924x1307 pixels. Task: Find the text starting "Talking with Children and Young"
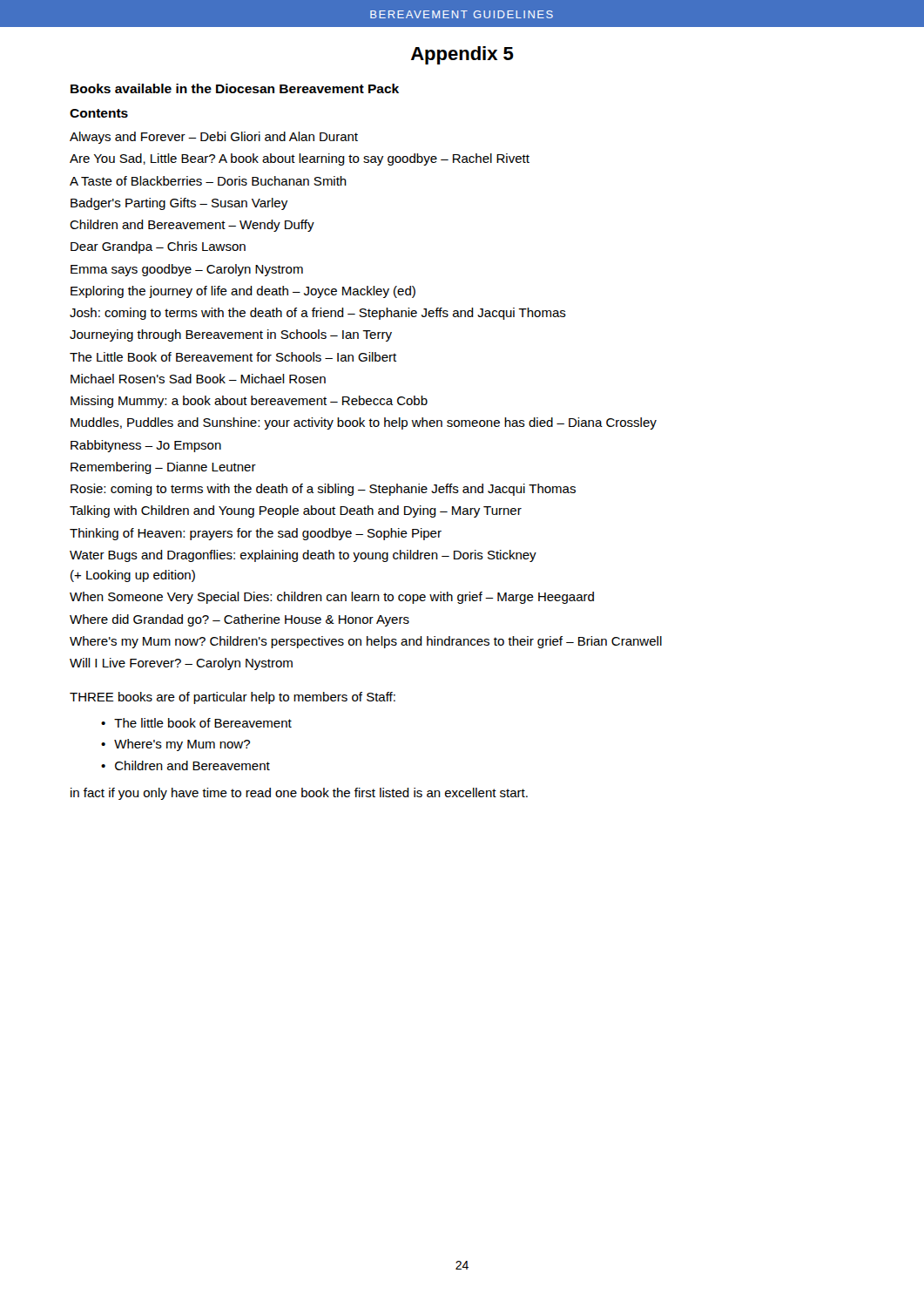pos(296,510)
